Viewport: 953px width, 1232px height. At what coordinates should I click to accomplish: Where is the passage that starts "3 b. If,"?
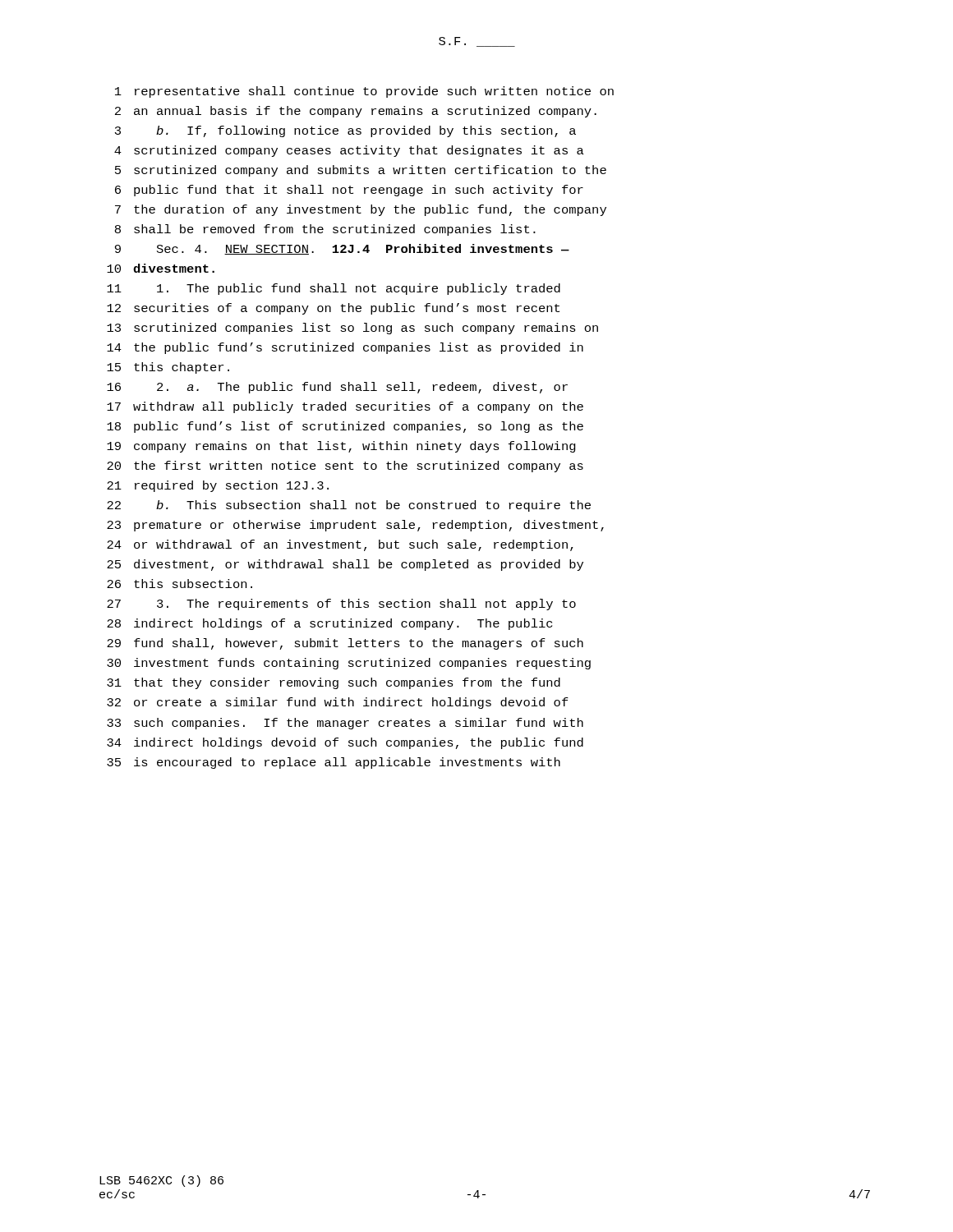click(x=337, y=131)
